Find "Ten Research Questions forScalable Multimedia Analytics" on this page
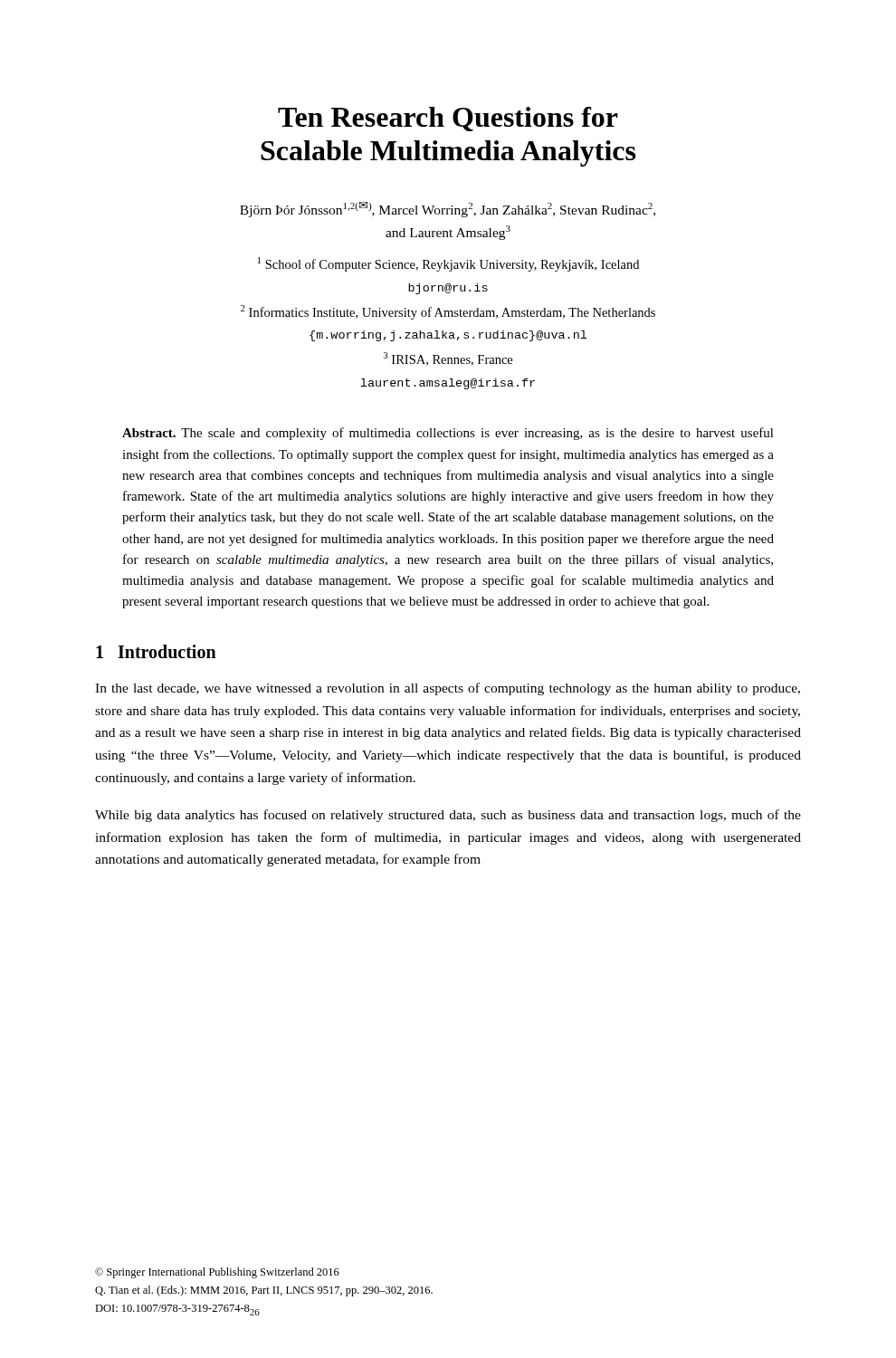 [448, 134]
